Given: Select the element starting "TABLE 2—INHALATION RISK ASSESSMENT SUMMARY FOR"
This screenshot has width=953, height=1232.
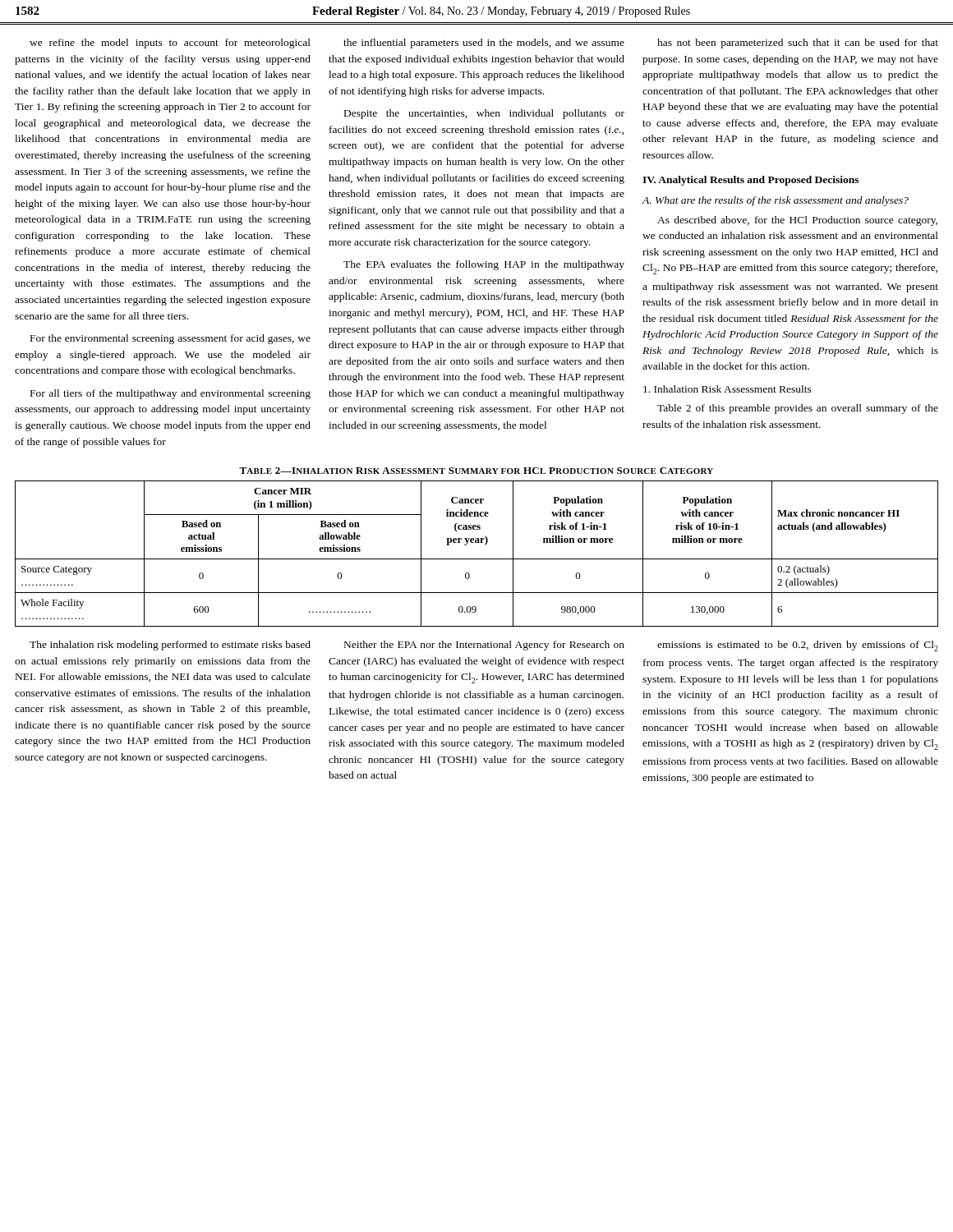Looking at the screenshot, I should [x=476, y=470].
